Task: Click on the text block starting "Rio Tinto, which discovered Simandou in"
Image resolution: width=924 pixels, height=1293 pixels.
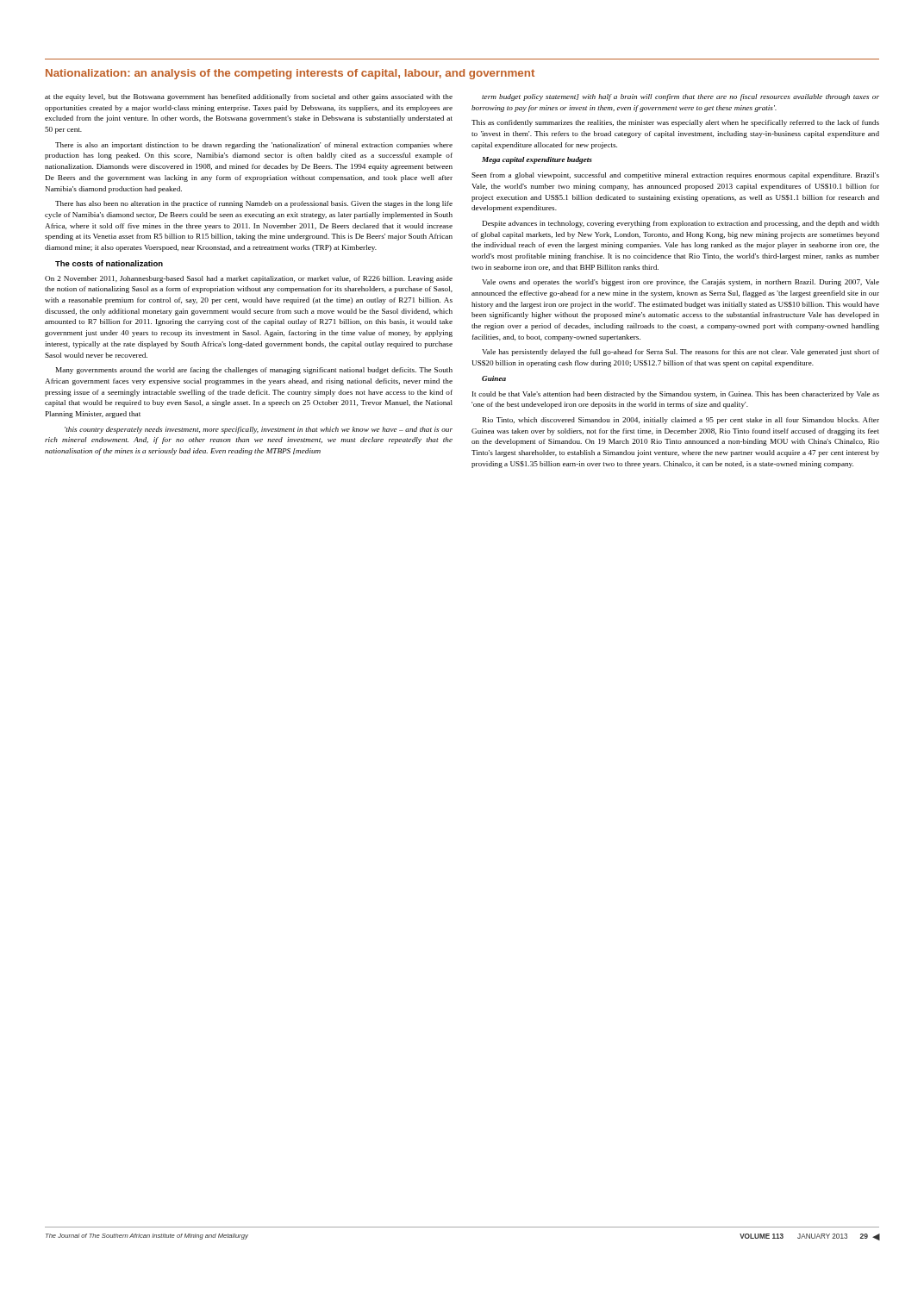Action: pyautogui.click(x=675, y=442)
